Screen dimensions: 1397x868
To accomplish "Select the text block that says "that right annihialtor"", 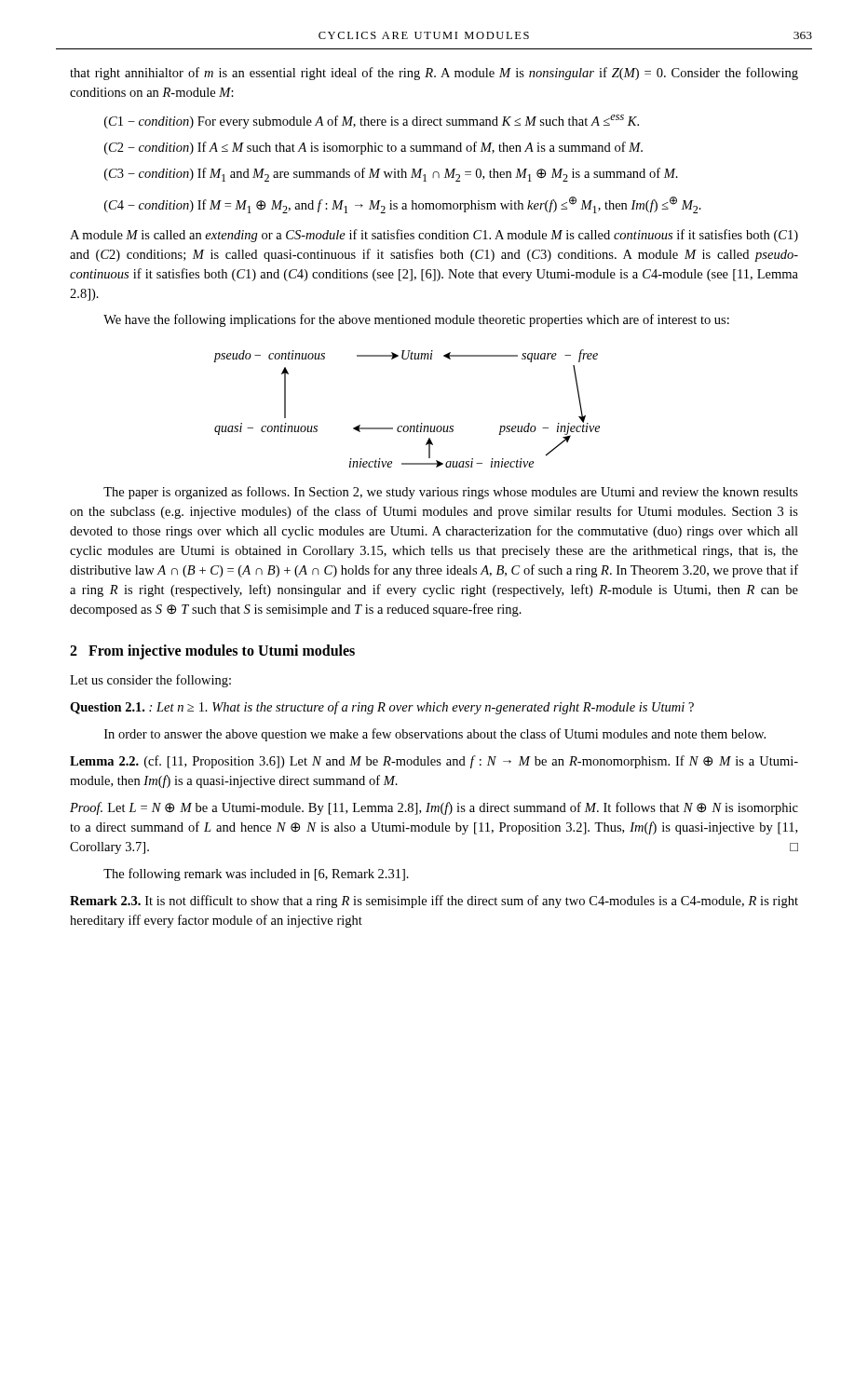I will pos(434,82).
